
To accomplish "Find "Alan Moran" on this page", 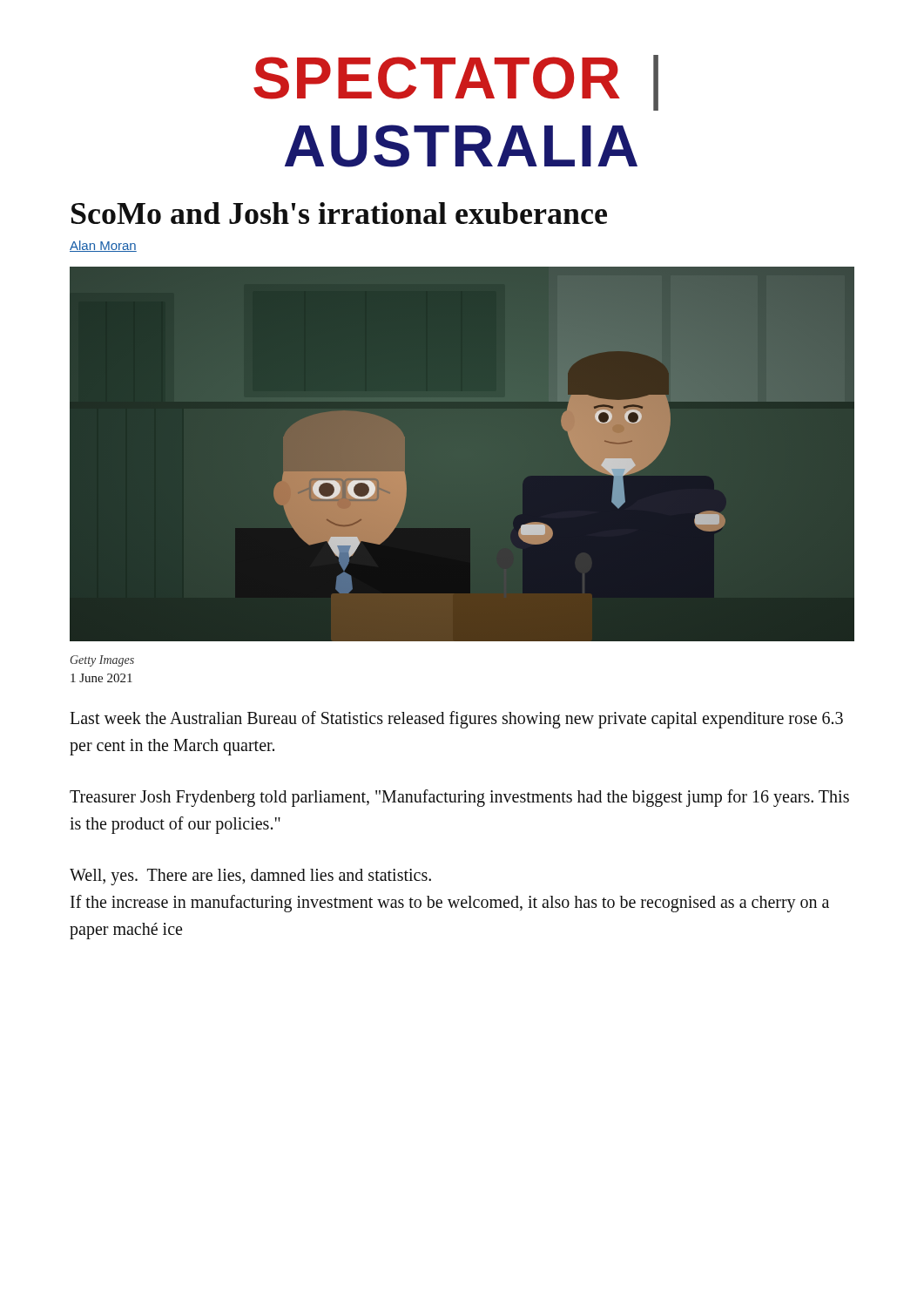I will (x=103, y=245).
